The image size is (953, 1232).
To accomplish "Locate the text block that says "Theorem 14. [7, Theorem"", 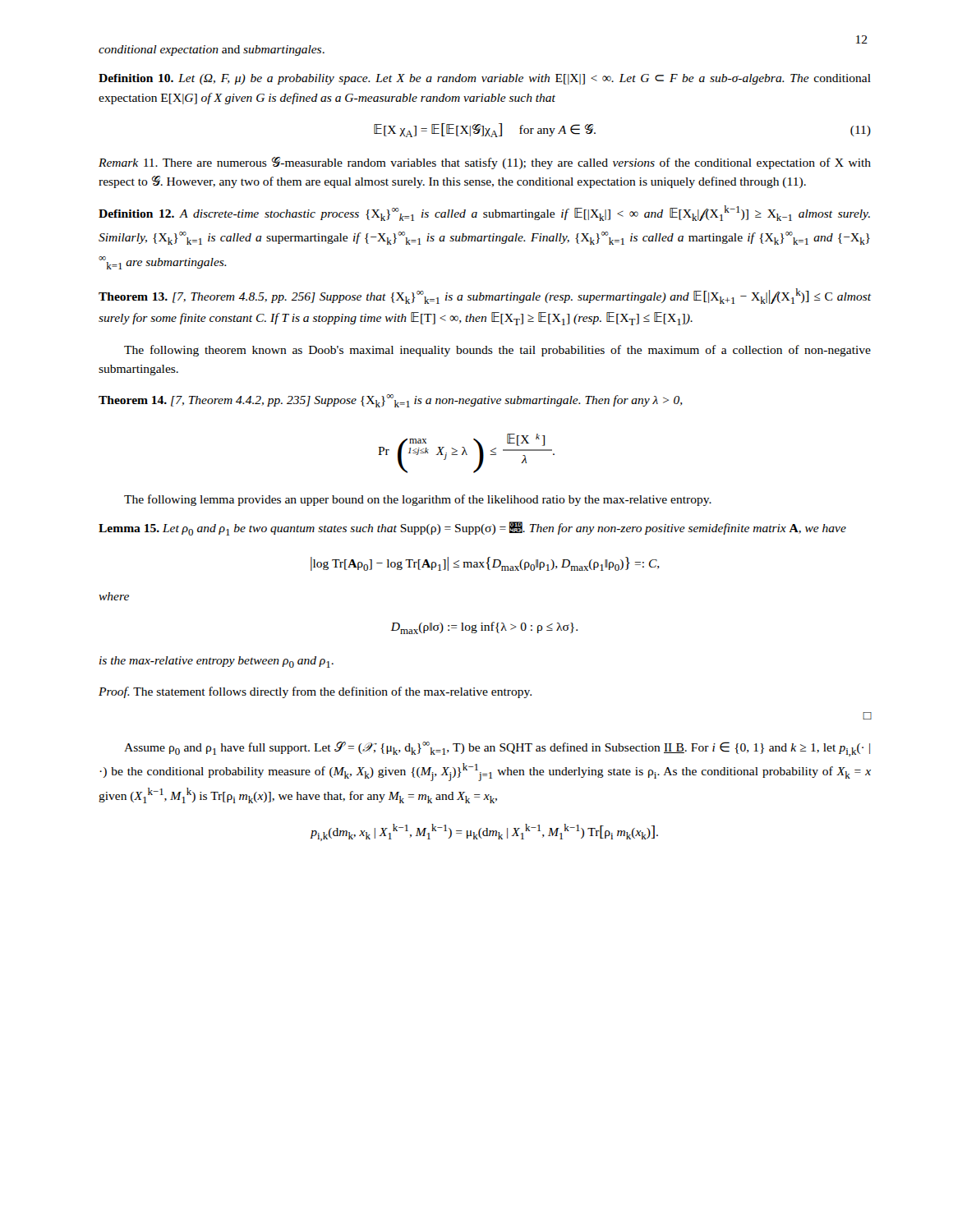I will point(391,400).
